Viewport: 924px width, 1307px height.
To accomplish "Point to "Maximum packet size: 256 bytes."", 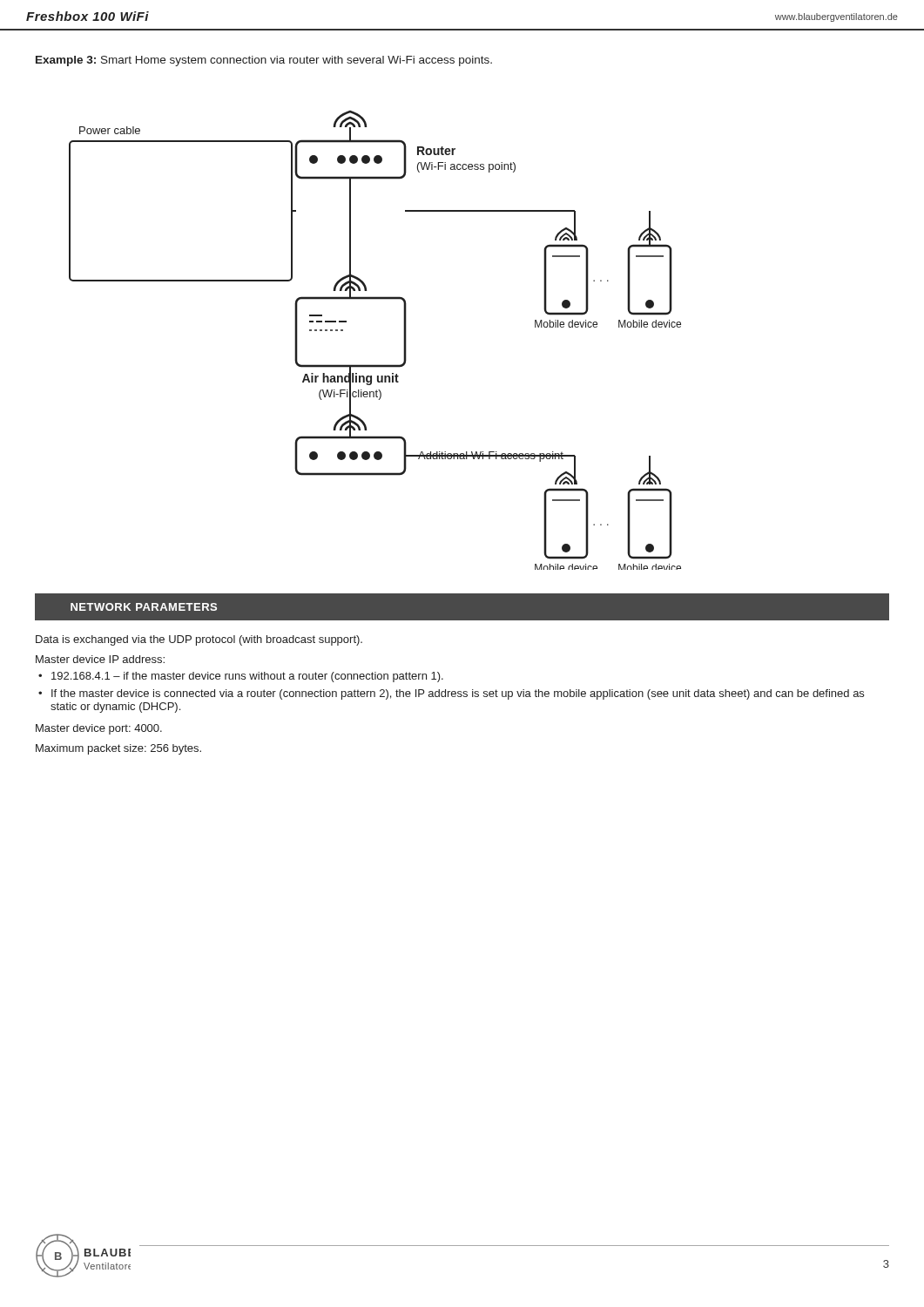I will coord(119,748).
